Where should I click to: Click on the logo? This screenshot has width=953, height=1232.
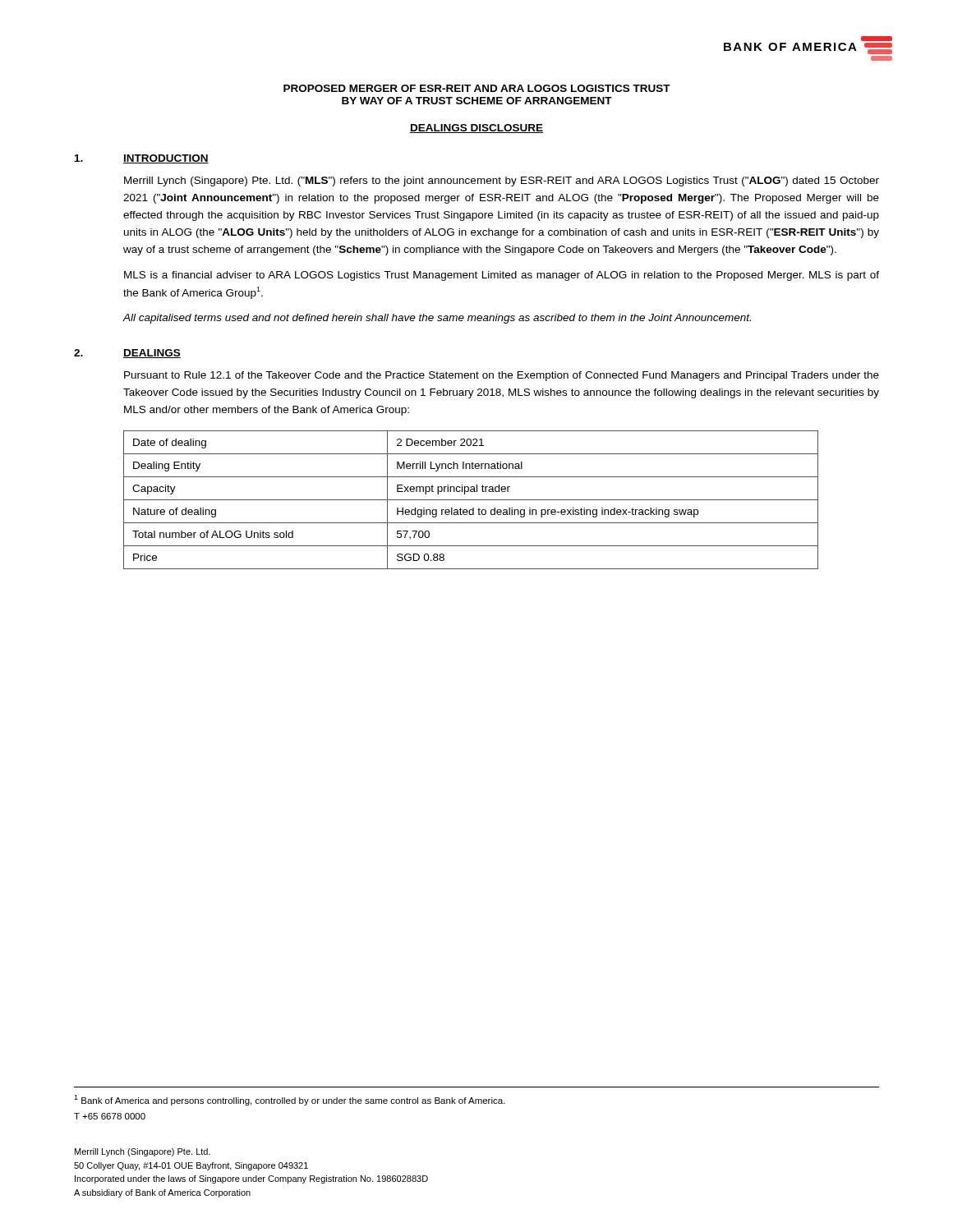point(809,53)
